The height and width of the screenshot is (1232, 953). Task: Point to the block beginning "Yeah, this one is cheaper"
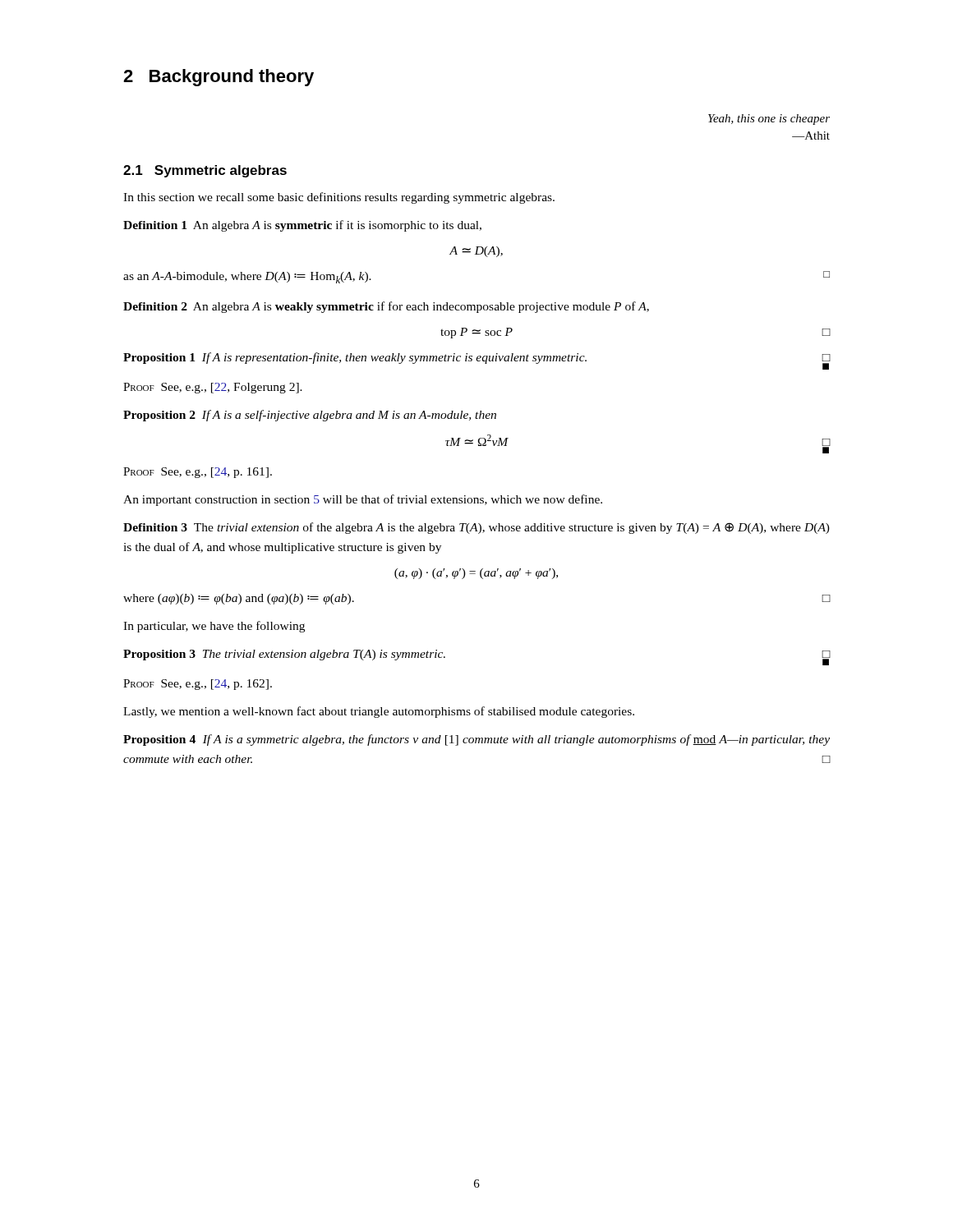(x=769, y=120)
